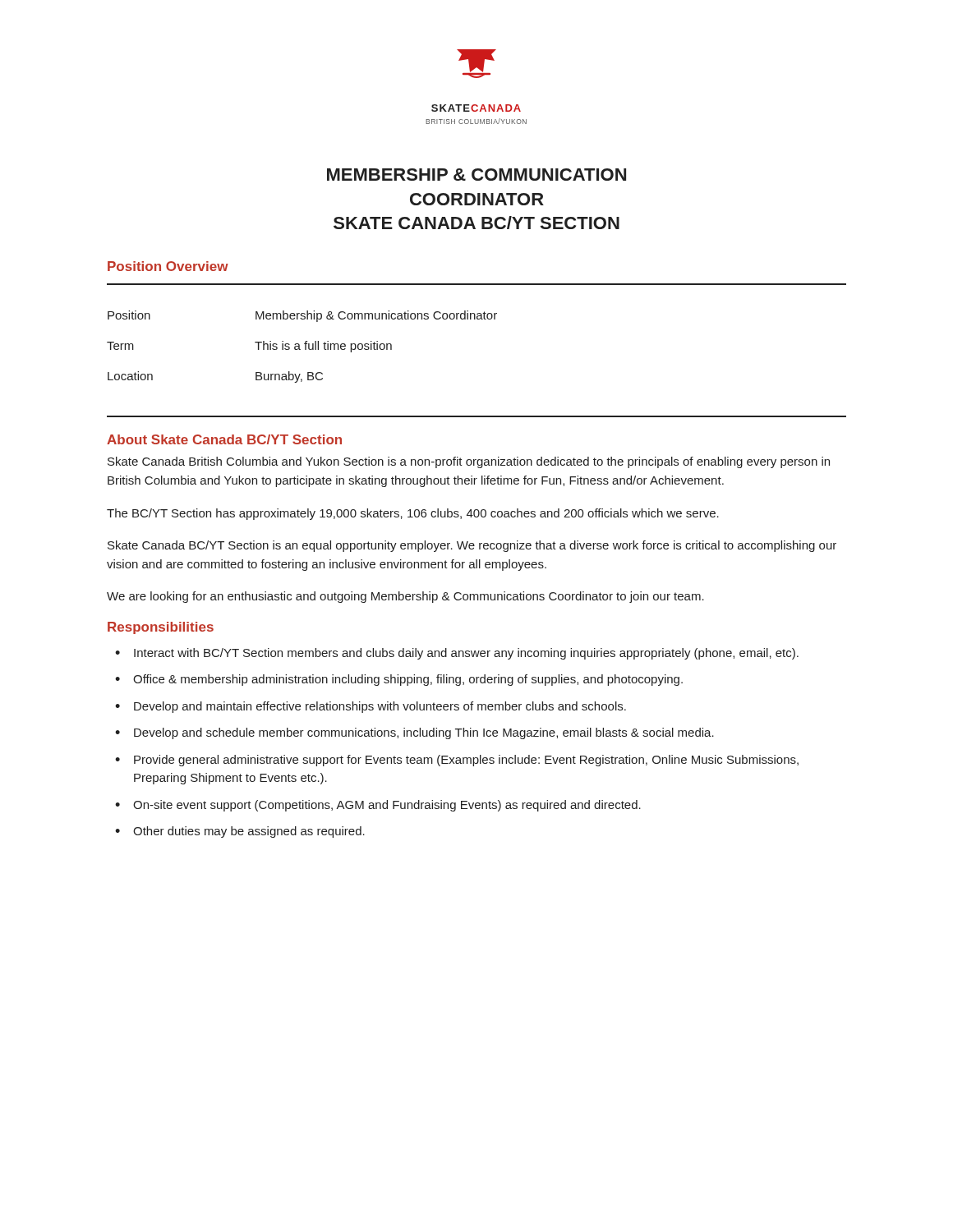The height and width of the screenshot is (1232, 953).
Task: Find the text starting "Develop and schedule member communications,"
Action: 424,732
